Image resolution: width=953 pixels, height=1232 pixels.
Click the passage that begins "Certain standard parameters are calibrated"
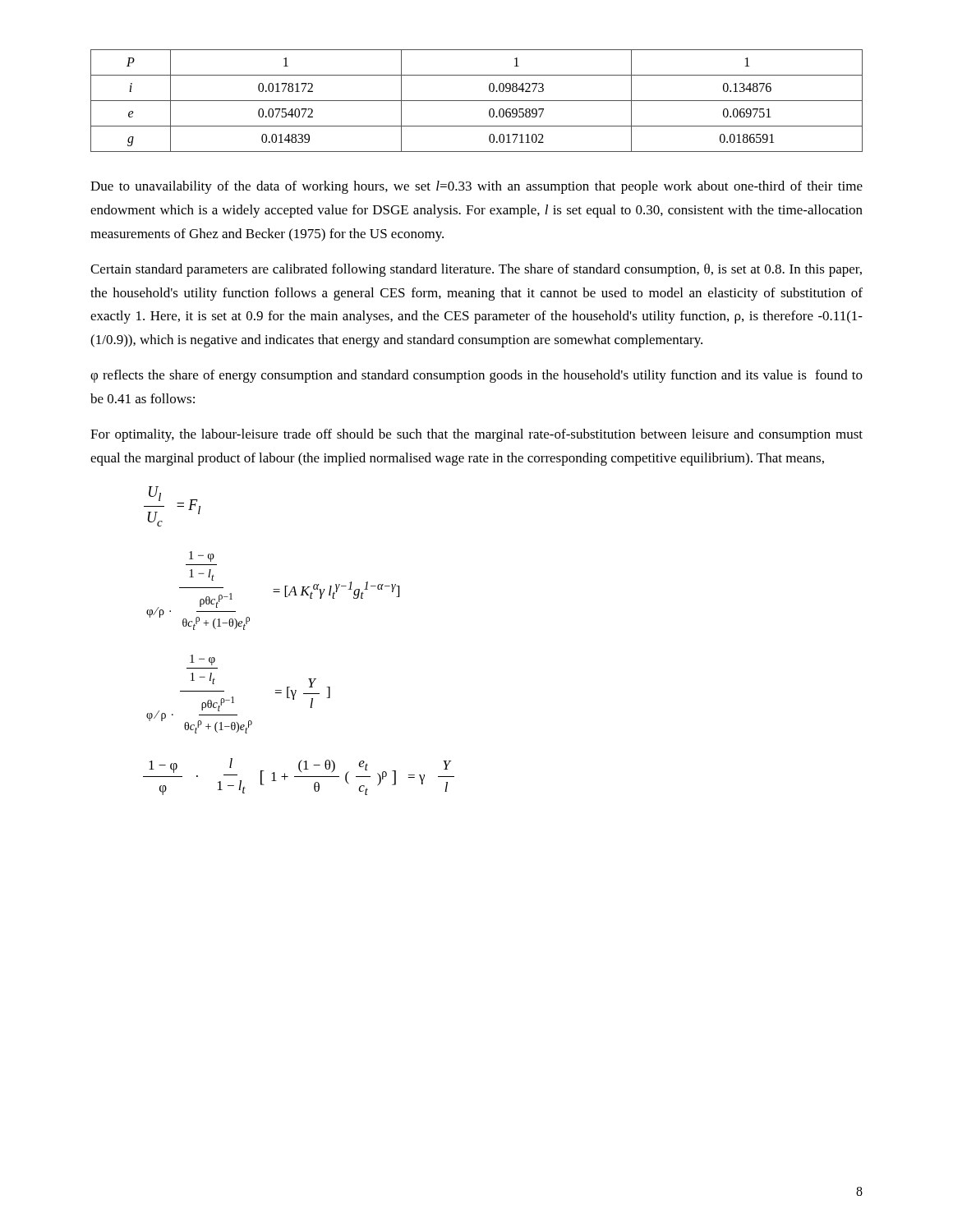pos(476,304)
